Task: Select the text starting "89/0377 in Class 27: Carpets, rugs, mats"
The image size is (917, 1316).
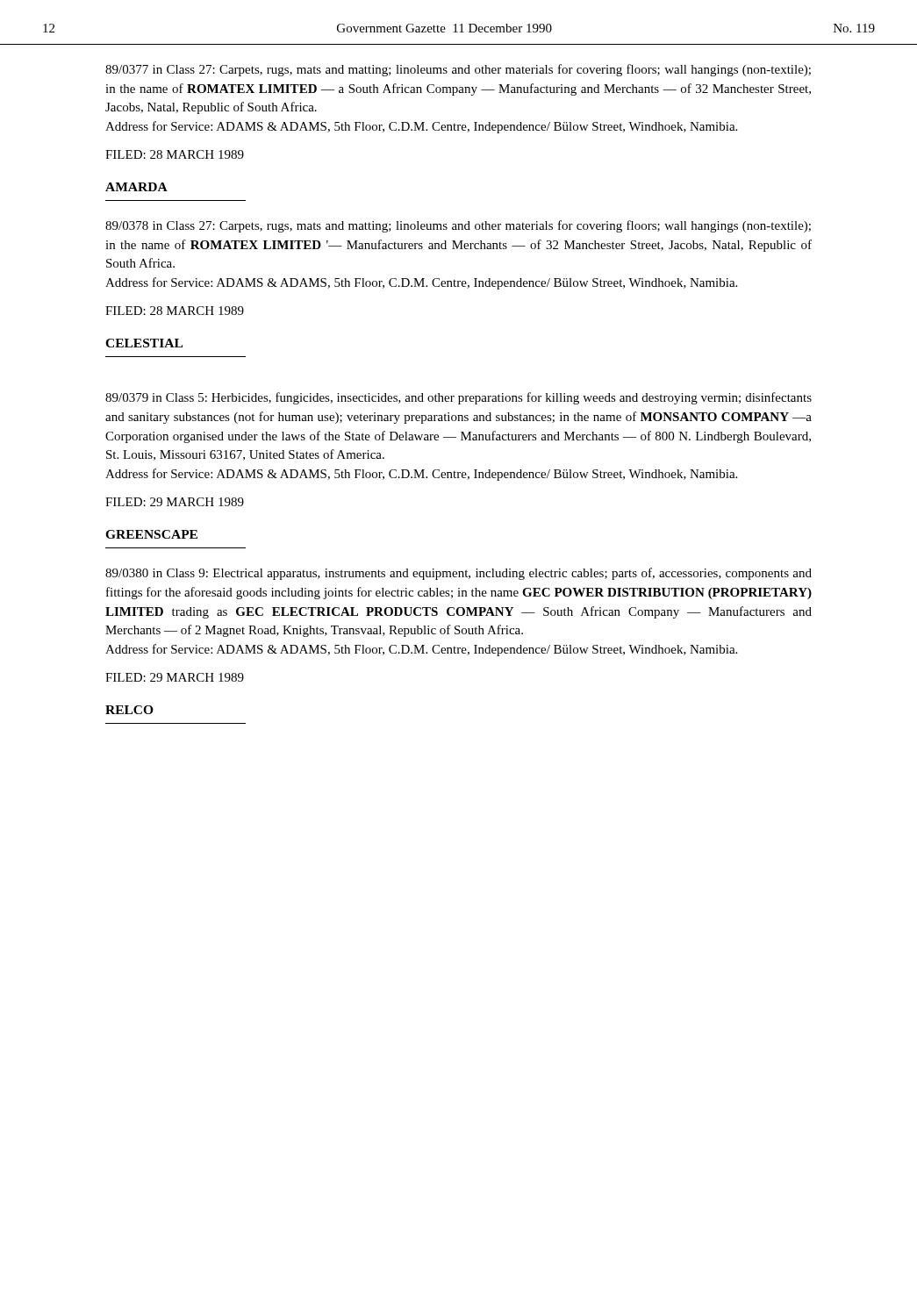Action: [458, 98]
